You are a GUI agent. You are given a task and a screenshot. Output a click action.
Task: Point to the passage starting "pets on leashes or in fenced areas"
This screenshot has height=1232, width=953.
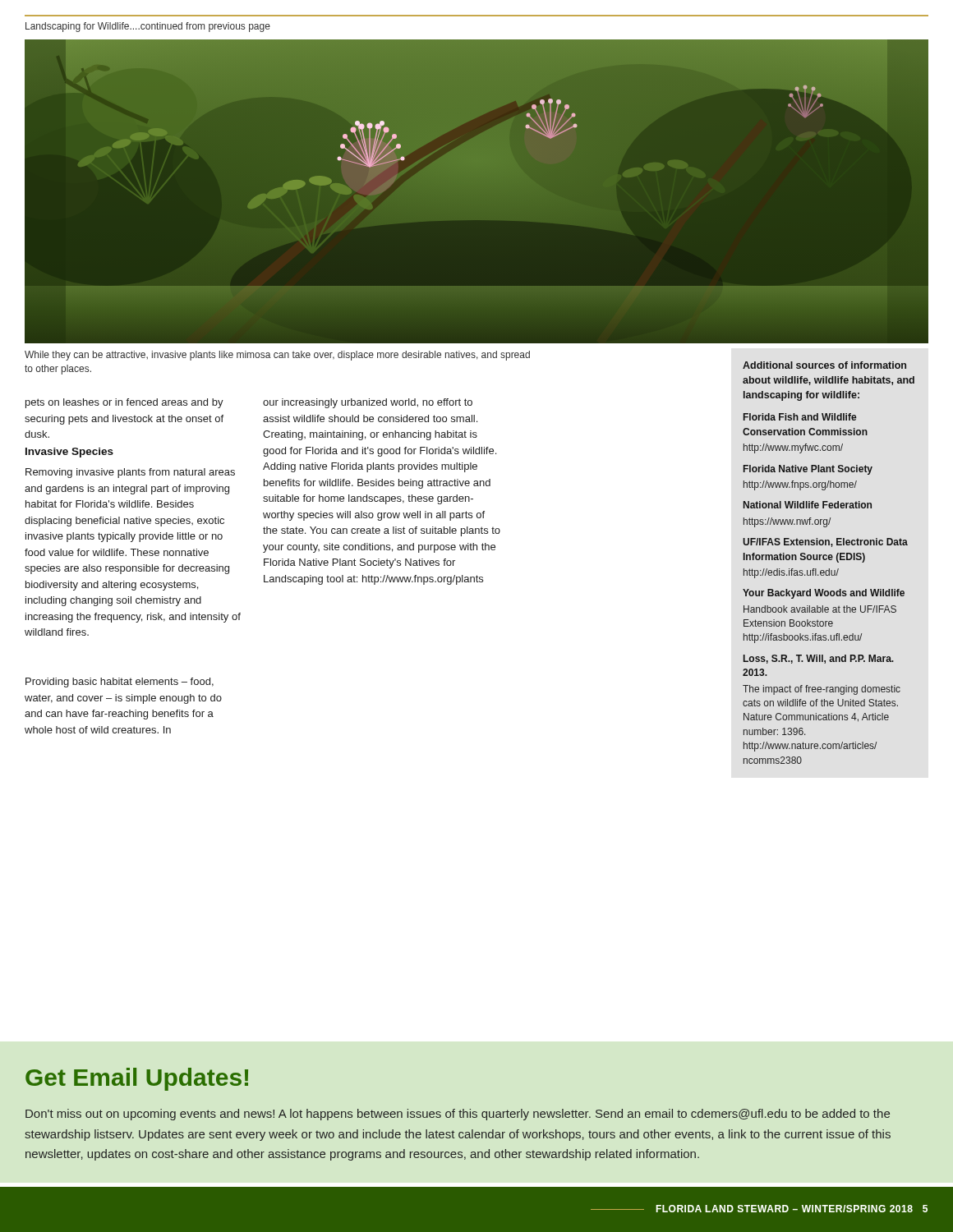coord(124,418)
